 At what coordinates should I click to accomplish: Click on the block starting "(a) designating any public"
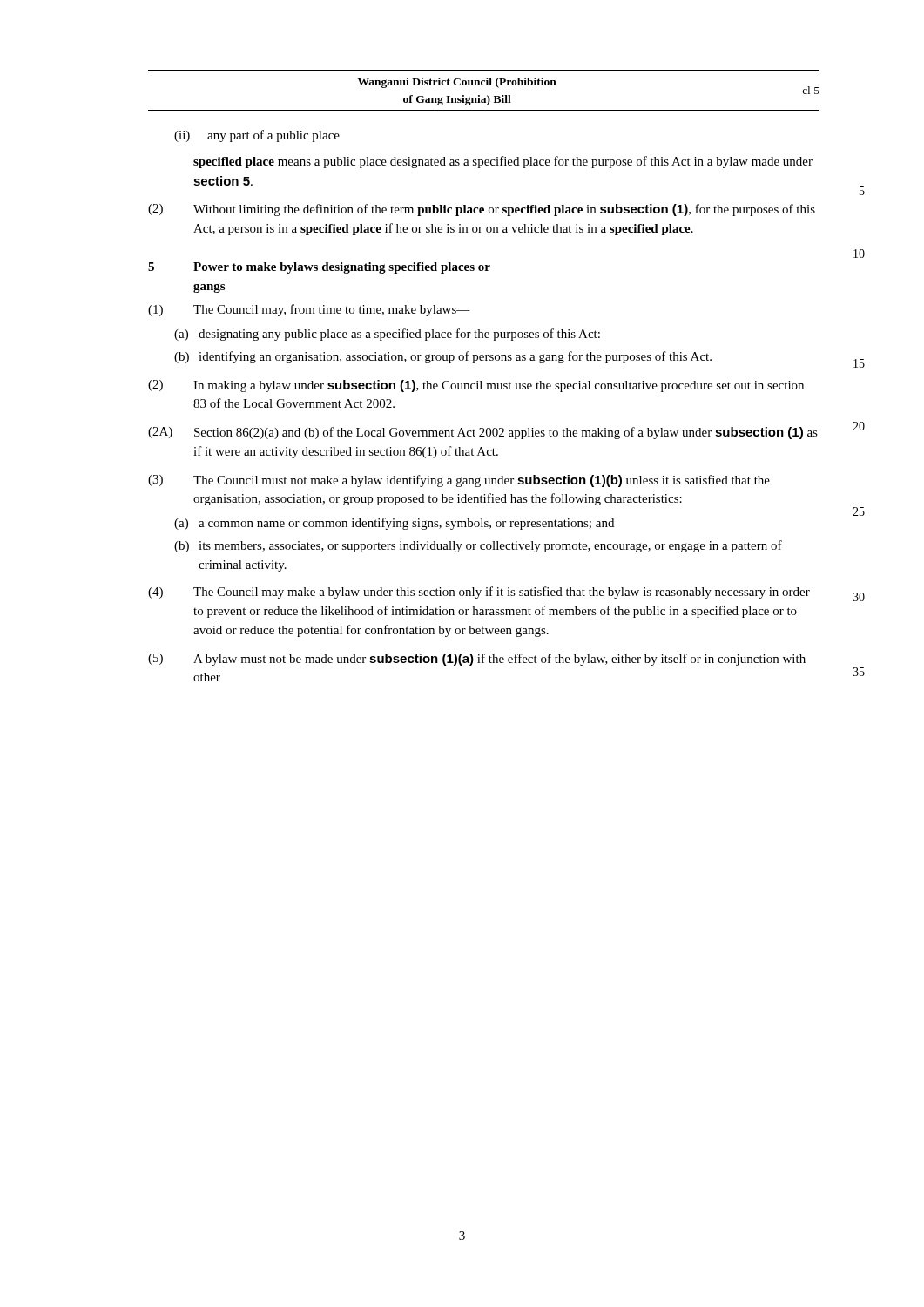coord(497,335)
